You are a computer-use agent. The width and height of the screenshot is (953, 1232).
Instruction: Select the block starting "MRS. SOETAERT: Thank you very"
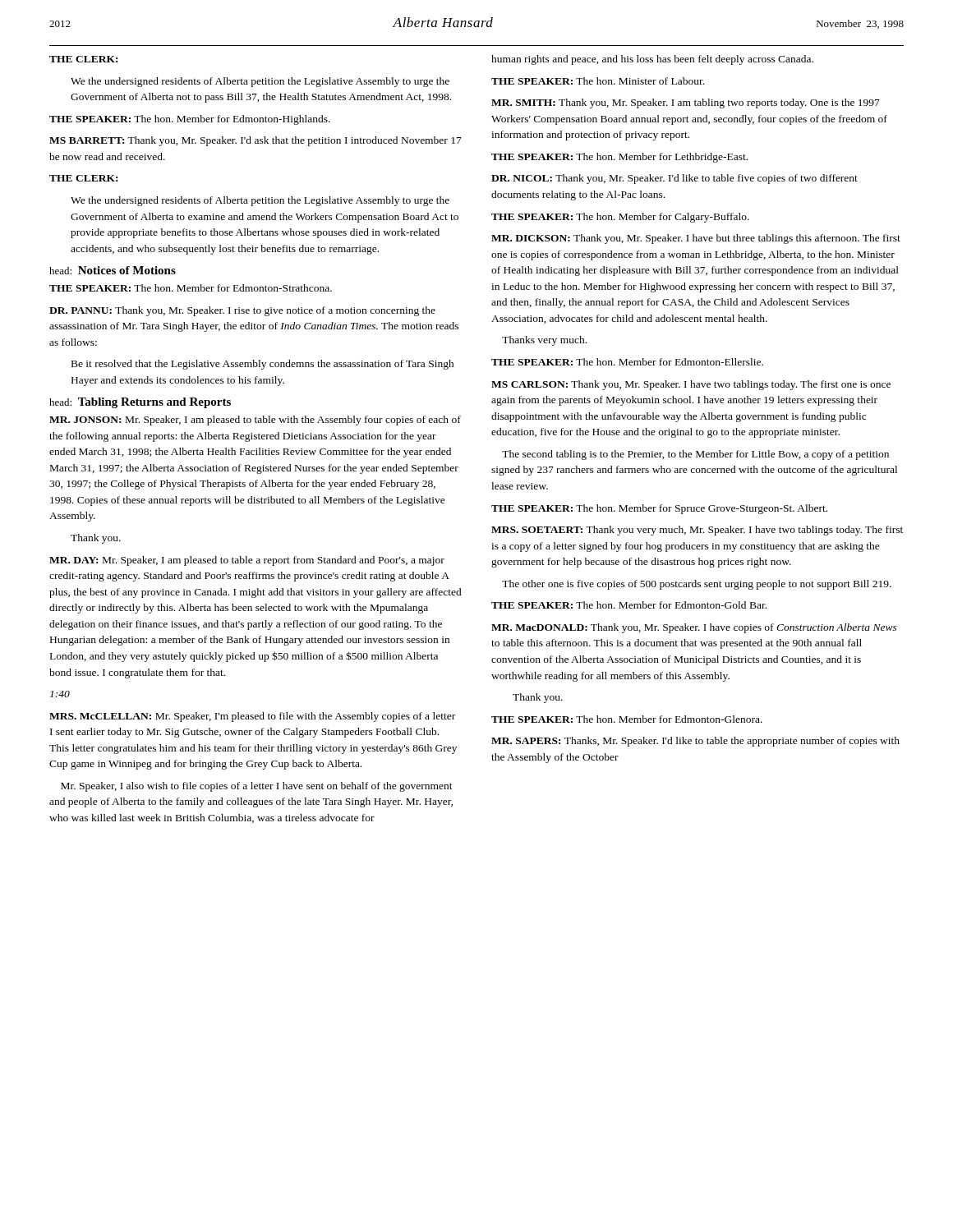click(698, 557)
